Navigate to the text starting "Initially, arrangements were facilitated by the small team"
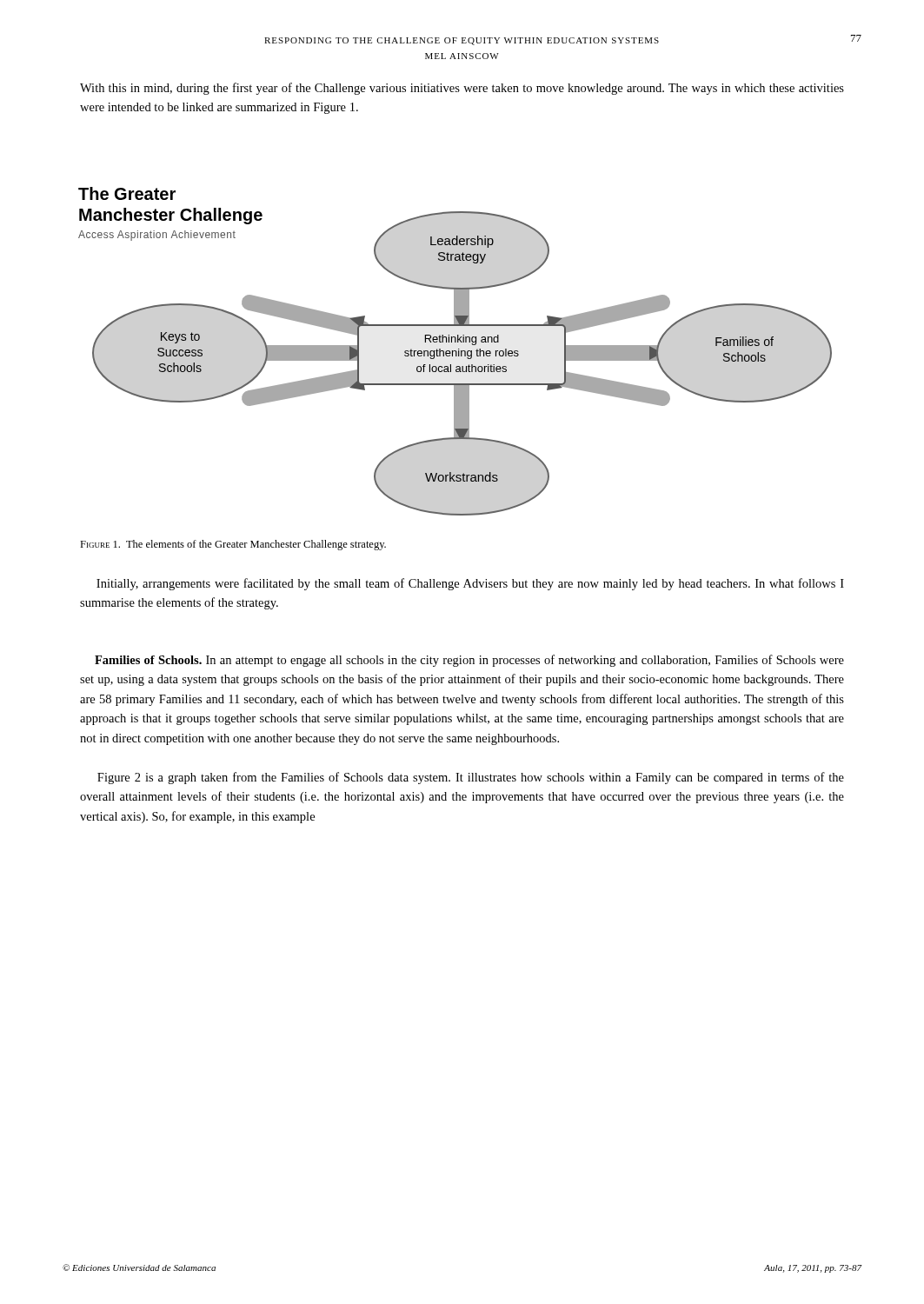The height and width of the screenshot is (1304, 924). (462, 593)
